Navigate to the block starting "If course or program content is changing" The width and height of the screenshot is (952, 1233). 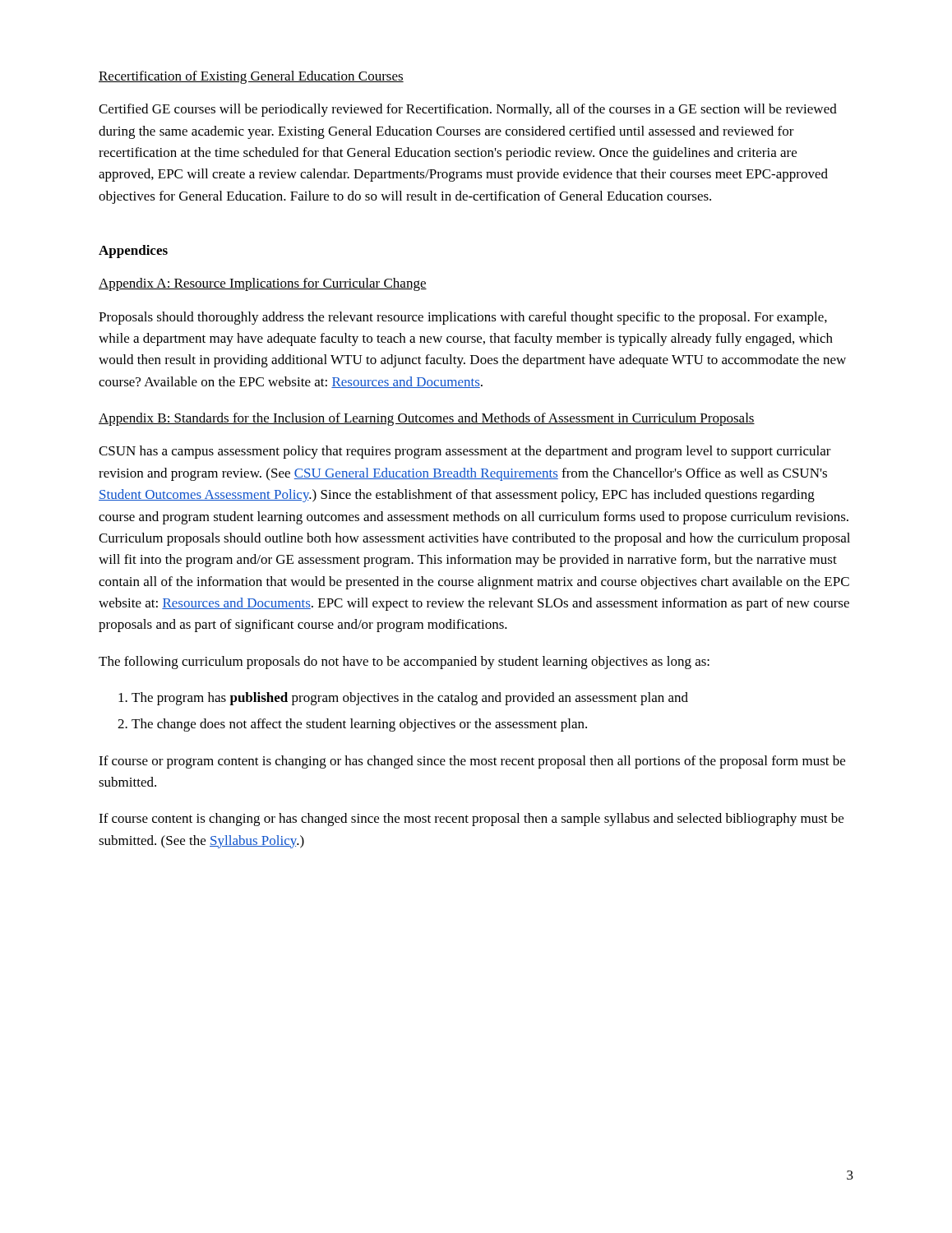pos(476,772)
